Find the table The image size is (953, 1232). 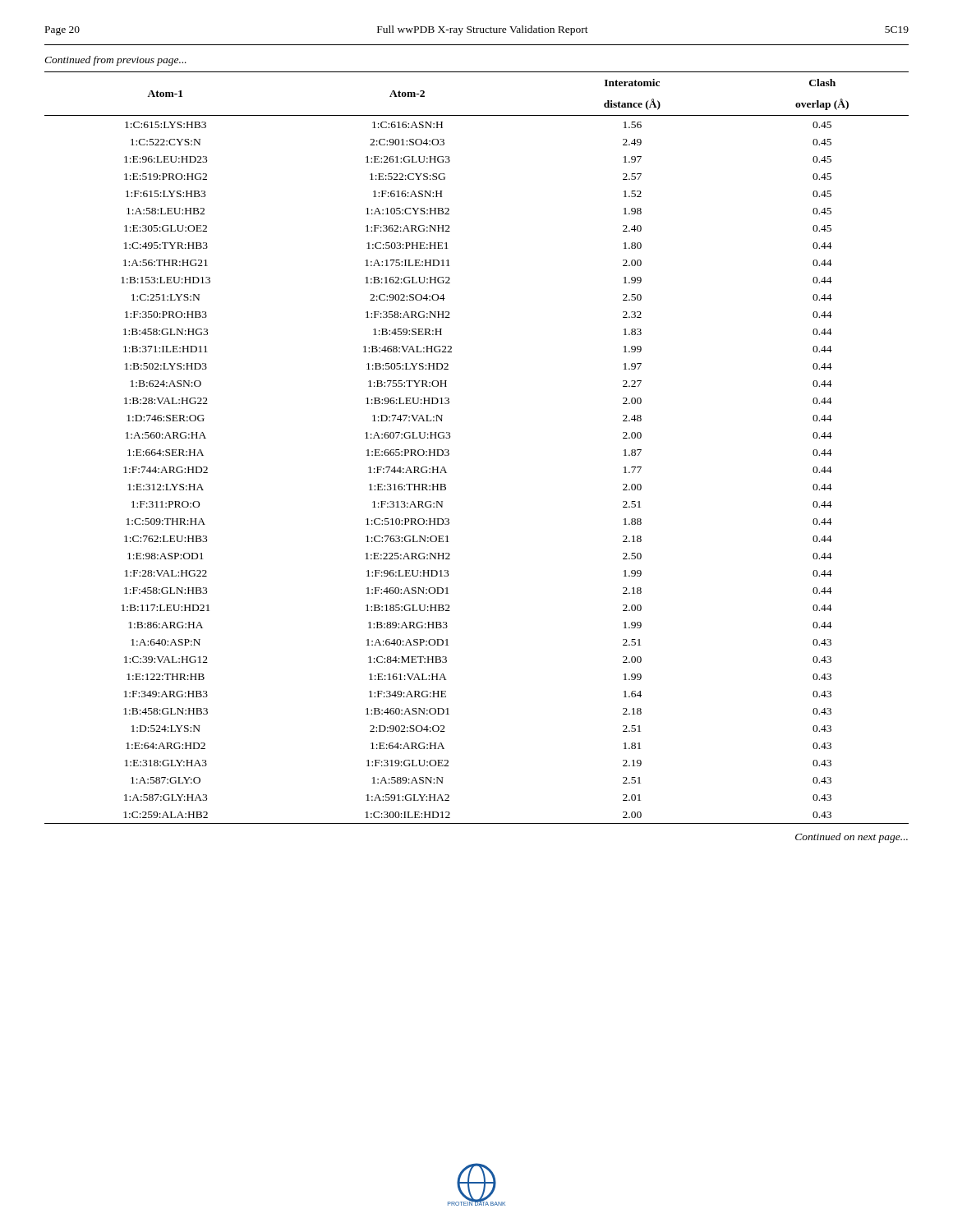[x=476, y=448]
